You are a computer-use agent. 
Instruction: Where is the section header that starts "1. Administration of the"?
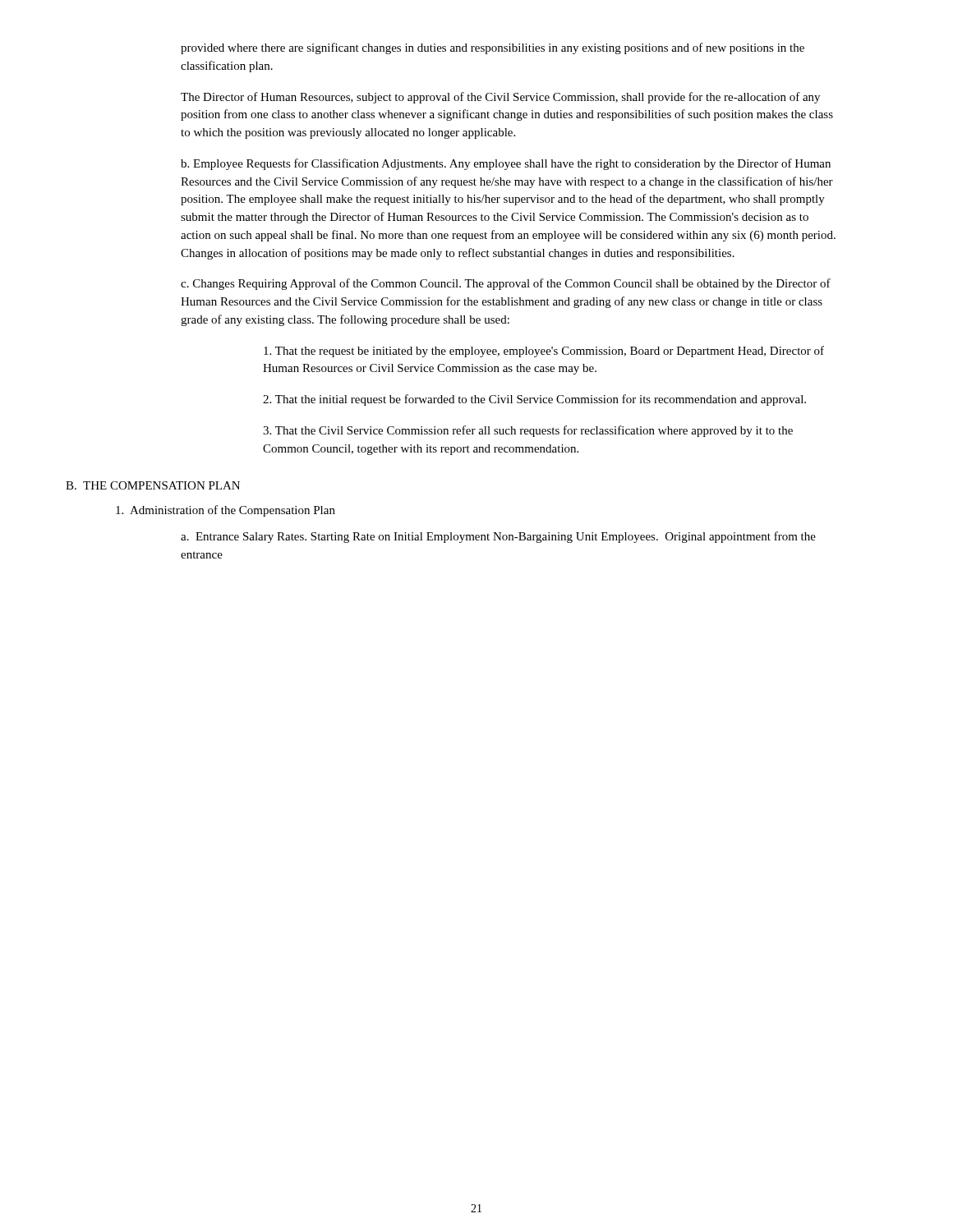[225, 510]
